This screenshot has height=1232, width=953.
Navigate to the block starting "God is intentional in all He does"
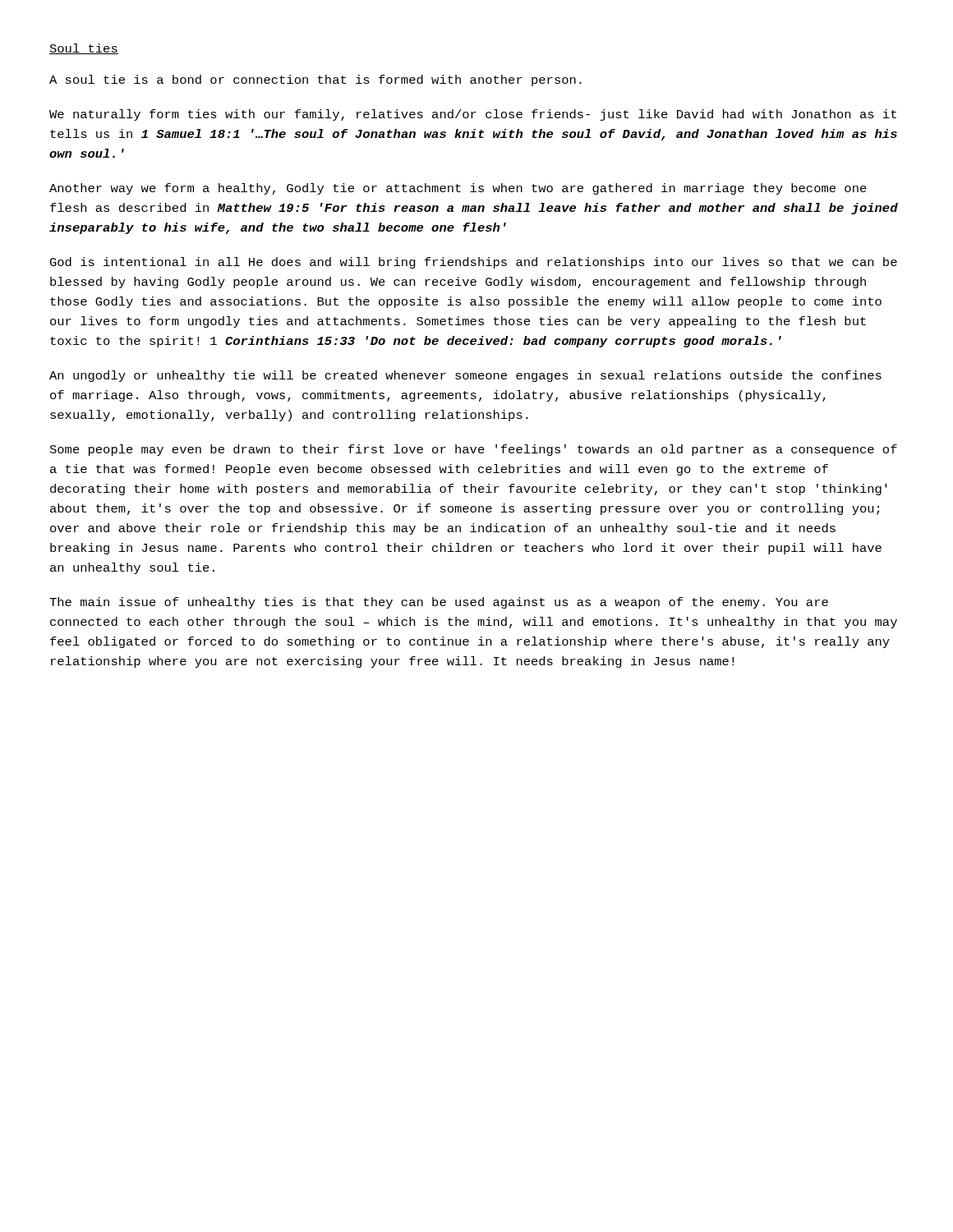click(473, 302)
